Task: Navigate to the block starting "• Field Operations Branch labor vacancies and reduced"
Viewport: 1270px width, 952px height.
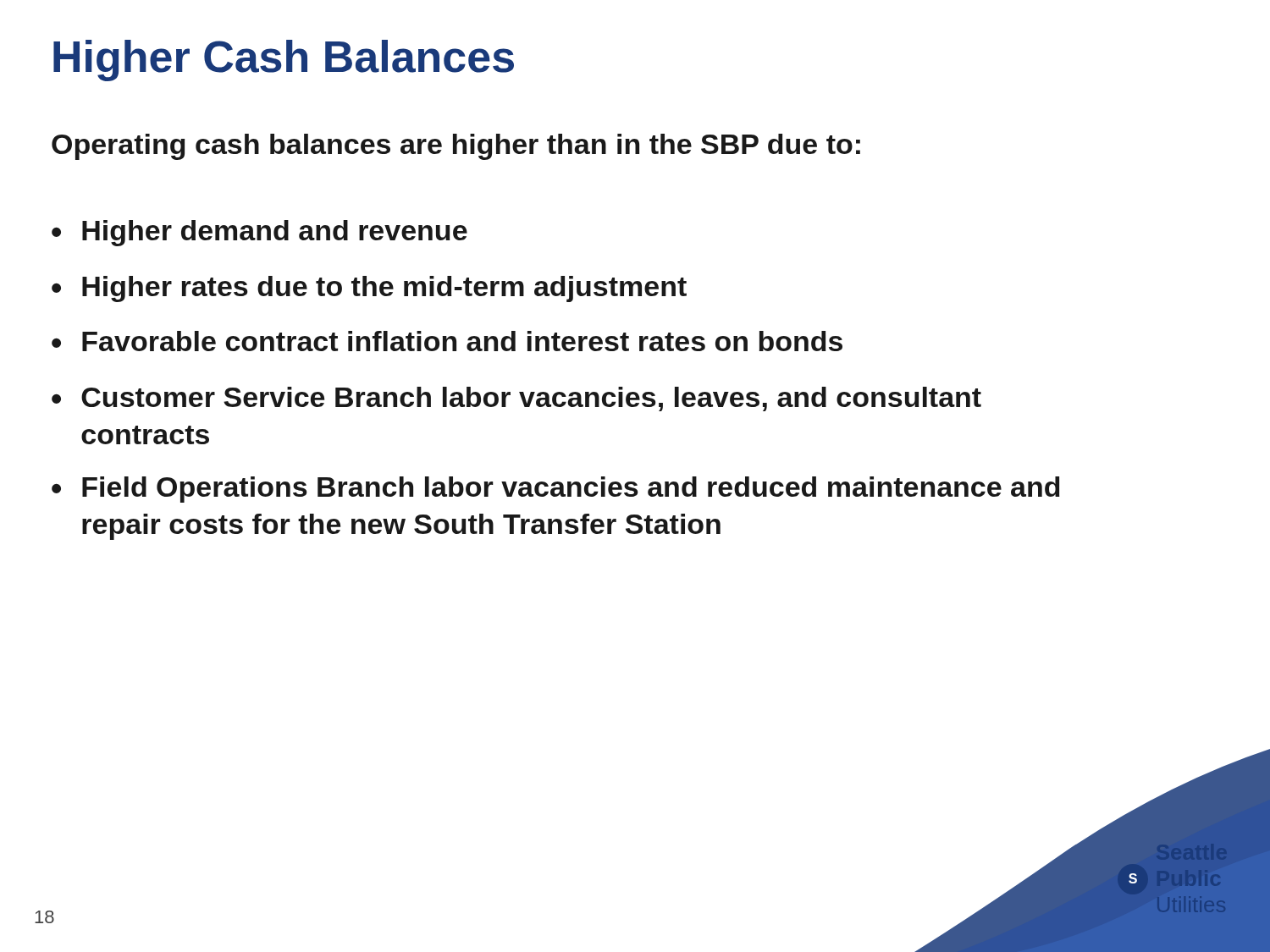Action: (x=576, y=505)
